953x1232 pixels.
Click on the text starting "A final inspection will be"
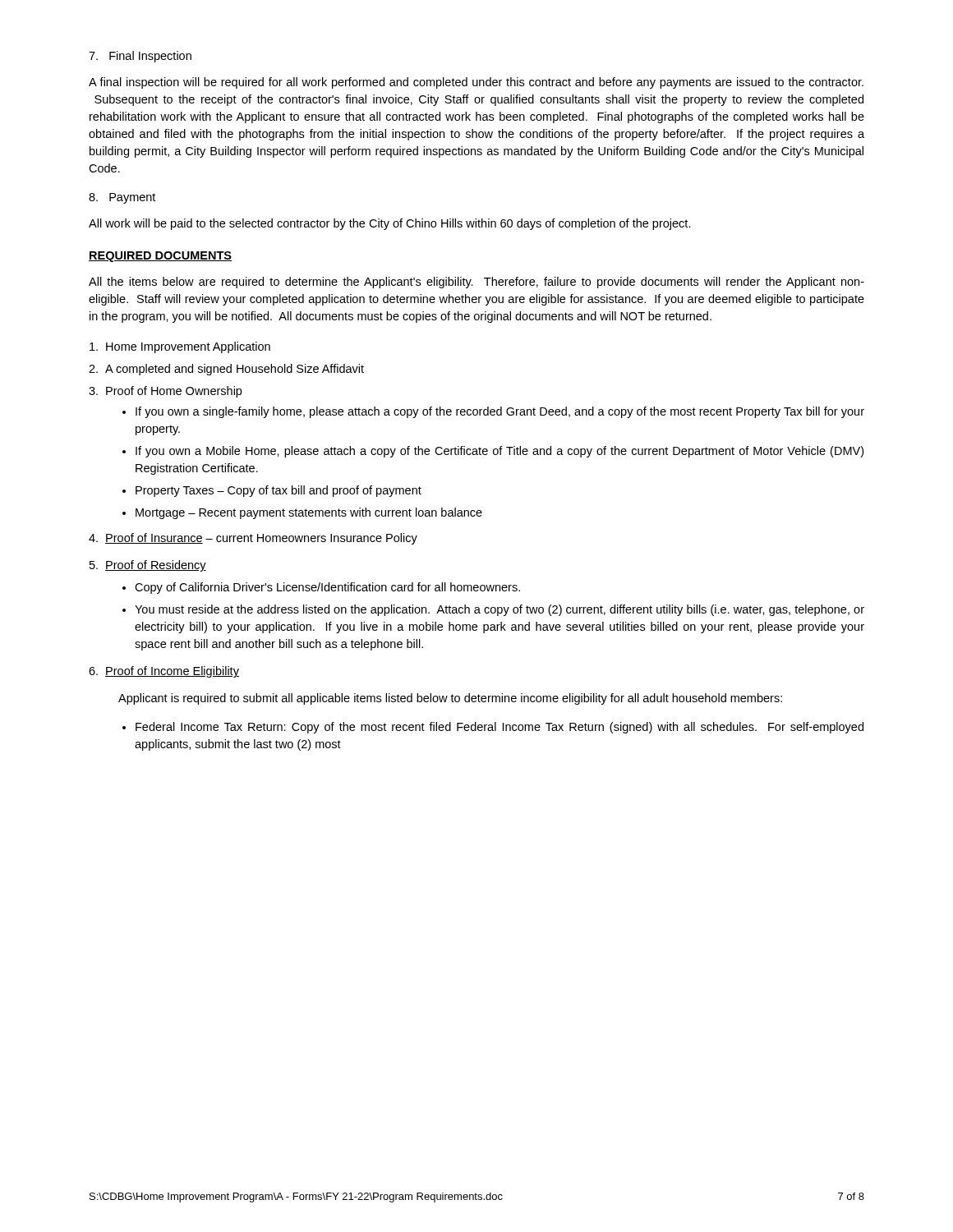476,125
